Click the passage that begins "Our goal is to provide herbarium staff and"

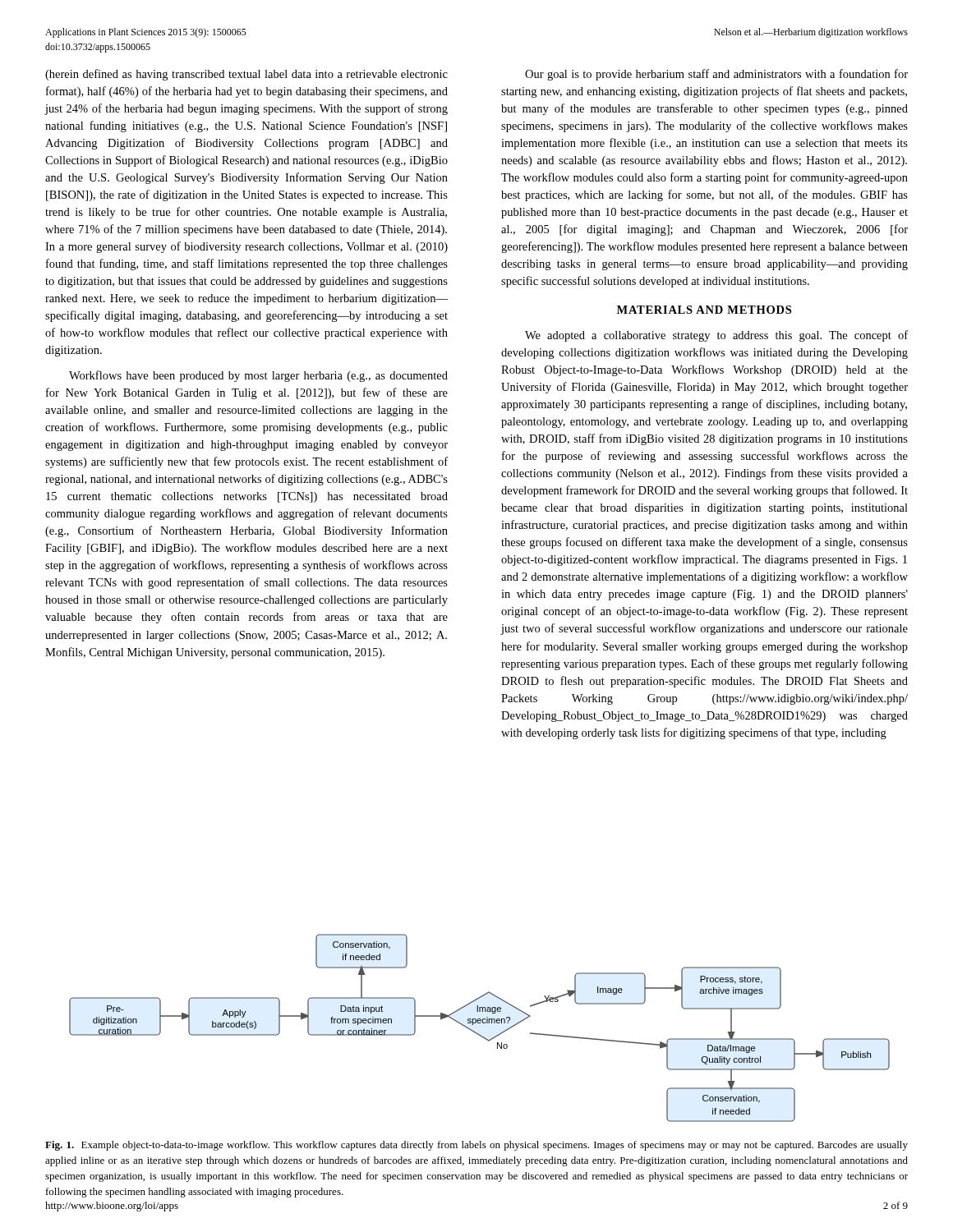pyautogui.click(x=705, y=178)
